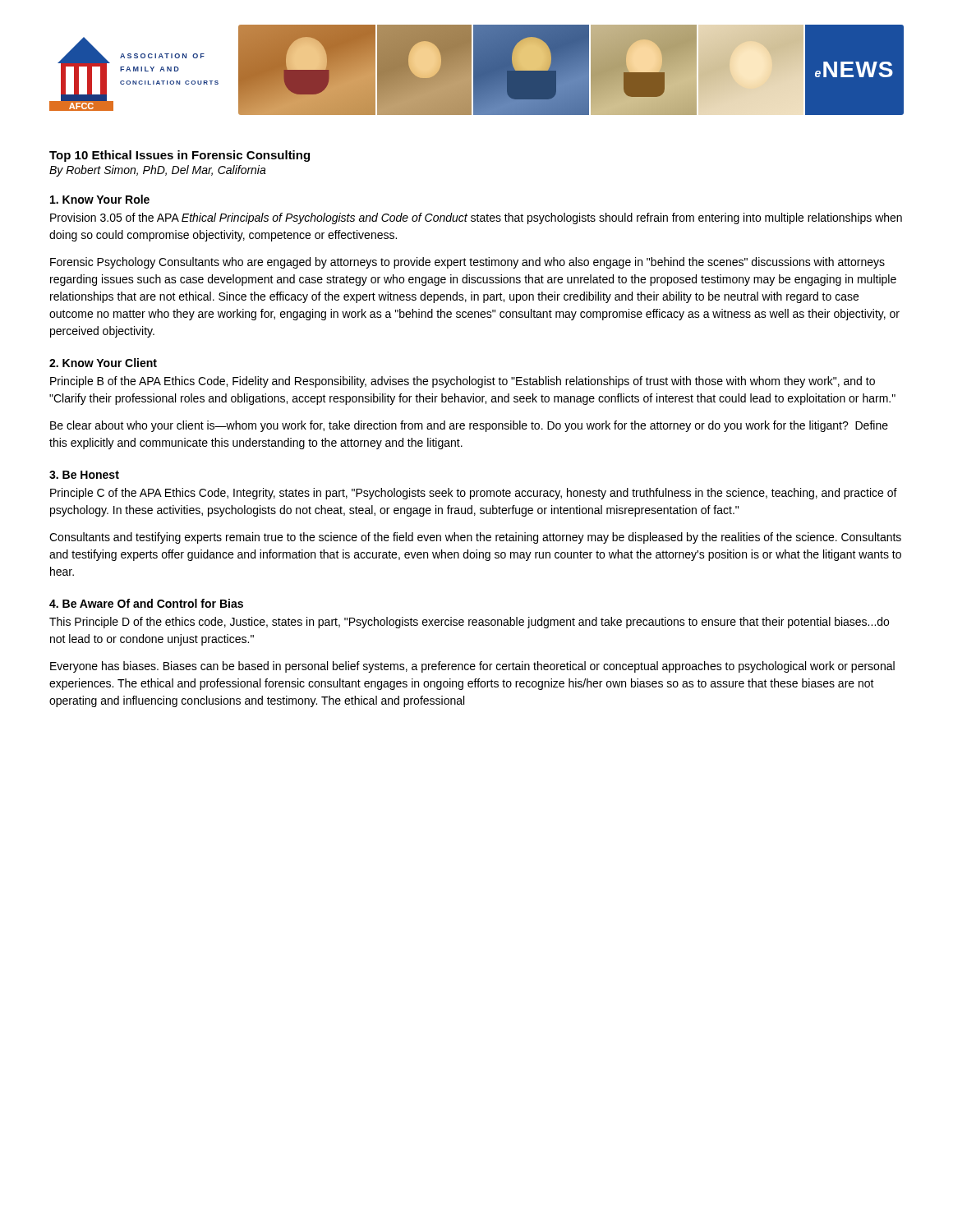Point to the block beginning "Provision 3.05 of"
Screen dimensions: 1232x953
pos(476,226)
